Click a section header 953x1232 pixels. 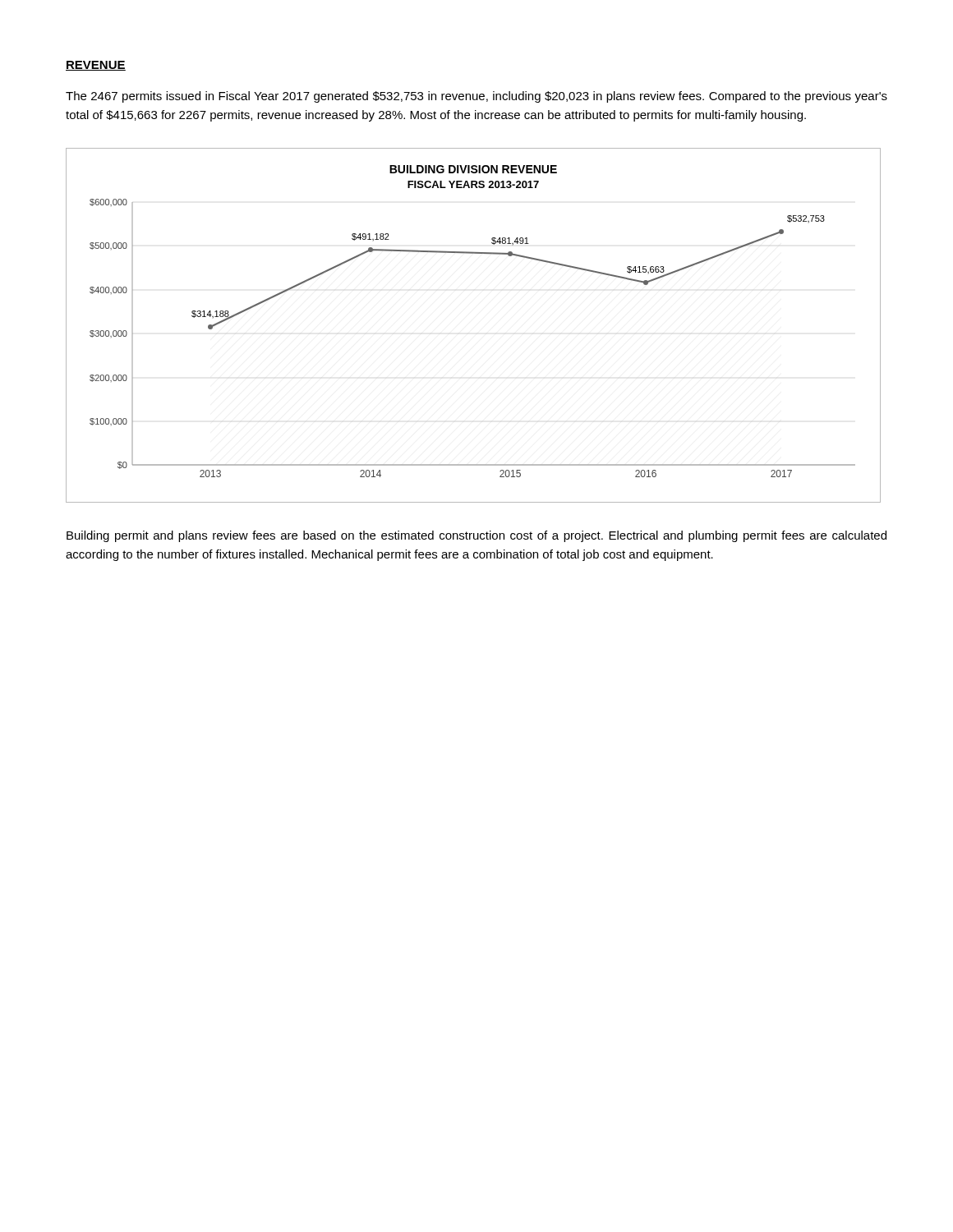(x=96, y=64)
